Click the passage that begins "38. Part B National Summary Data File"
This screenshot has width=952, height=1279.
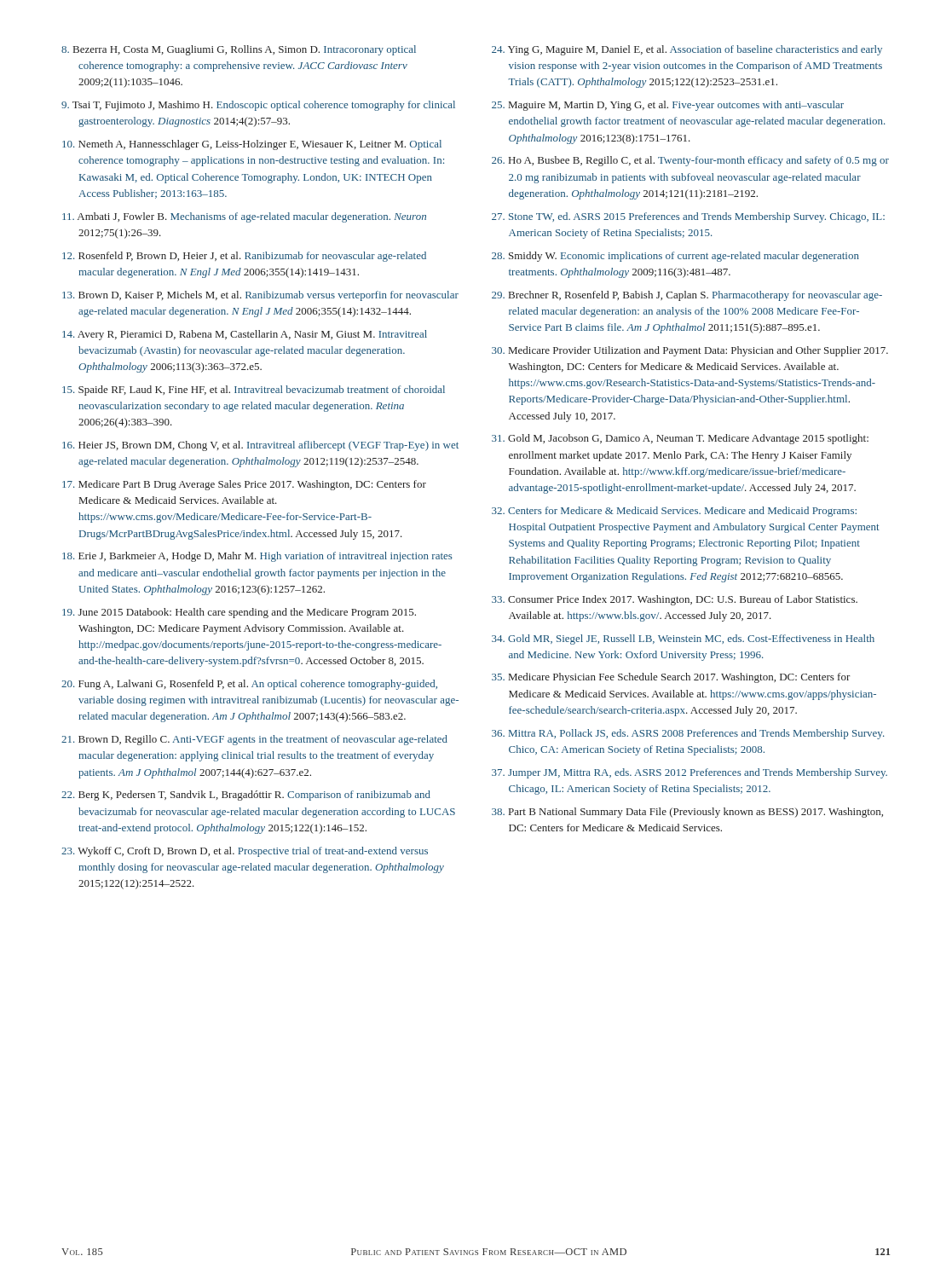pyautogui.click(x=688, y=819)
